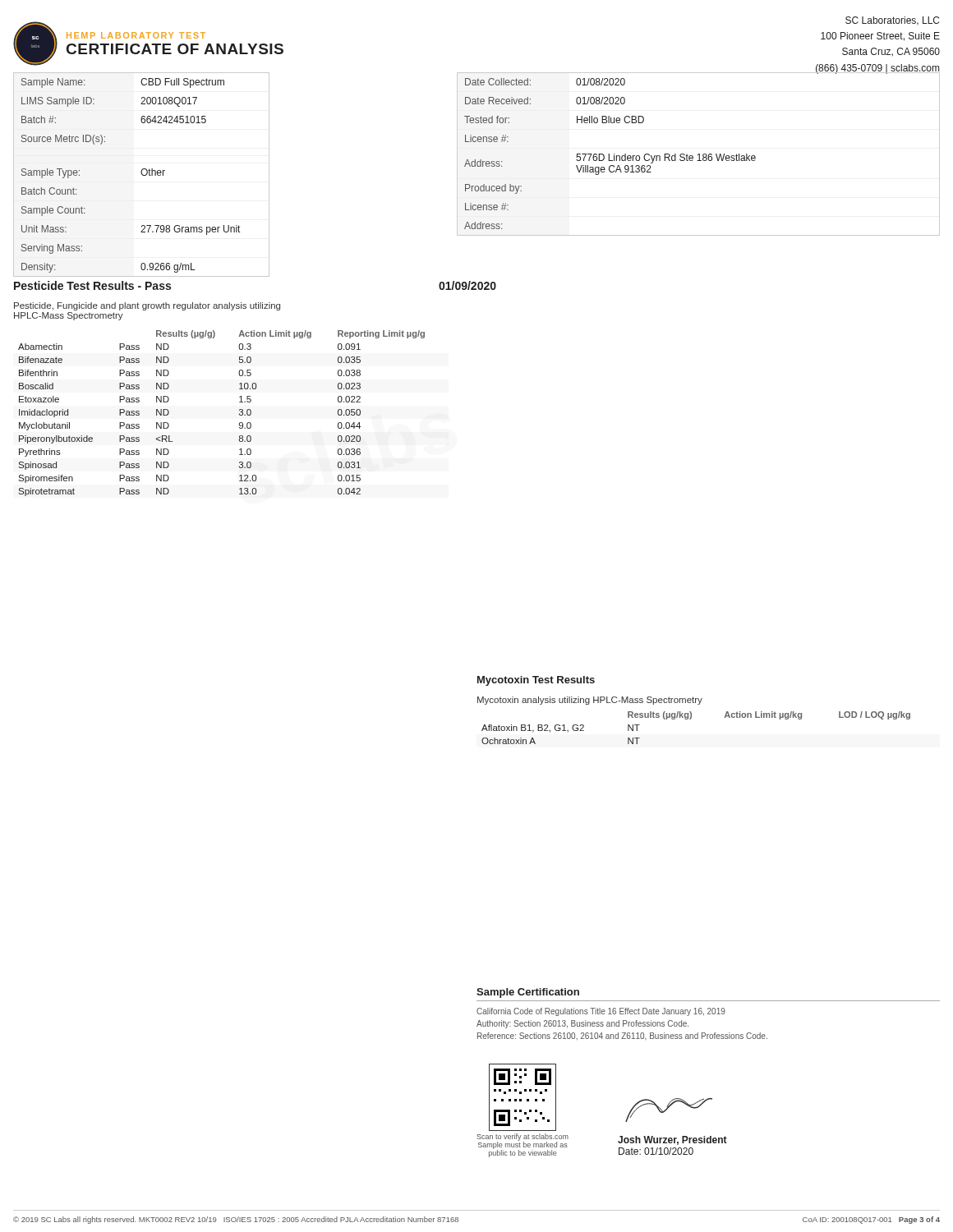
Task: Point to the region starting "California Code of"
Action: point(622,1024)
